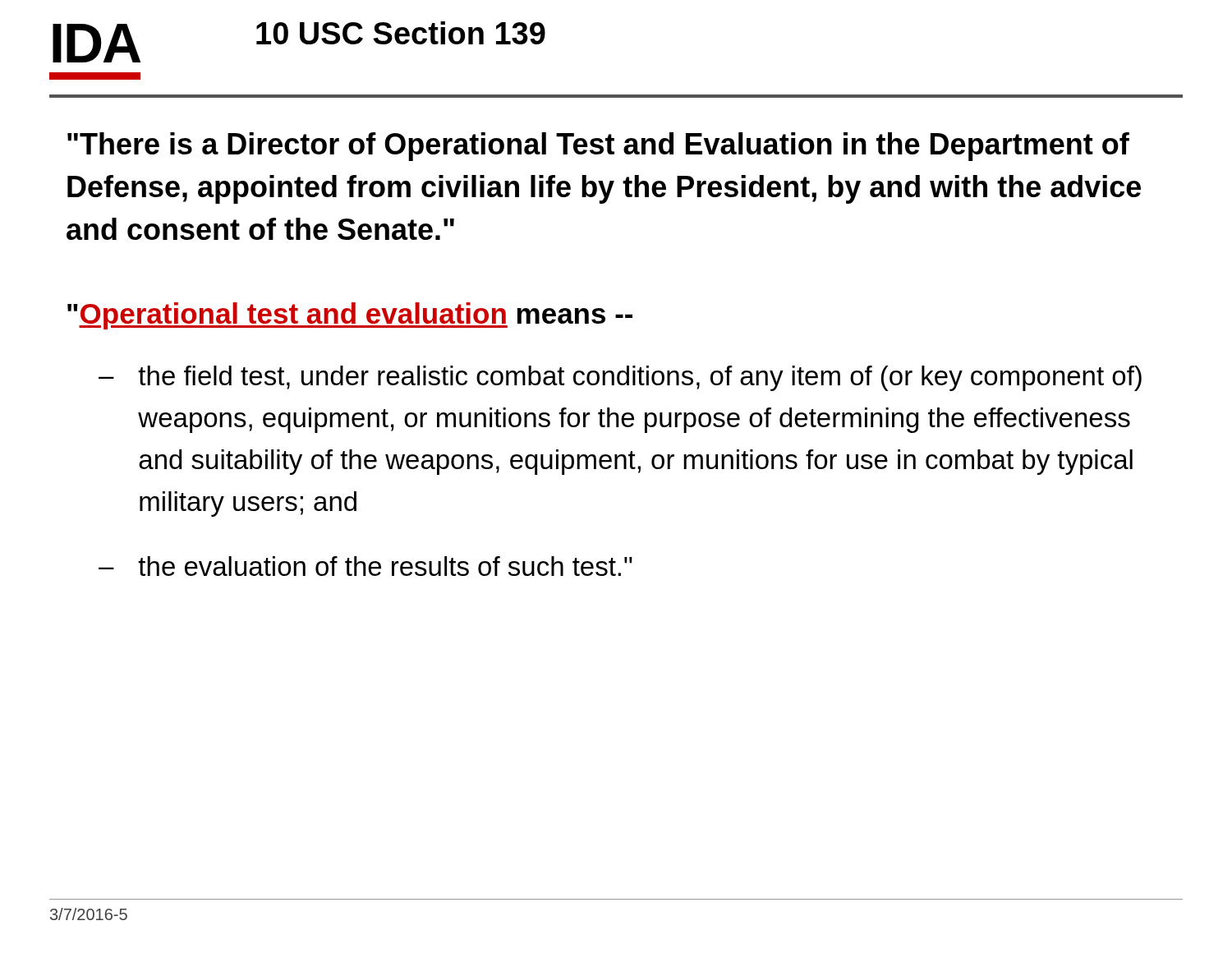Click on the element starting ""Operational test and evaluation means --"
The height and width of the screenshot is (953, 1232).
pyautogui.click(x=350, y=313)
